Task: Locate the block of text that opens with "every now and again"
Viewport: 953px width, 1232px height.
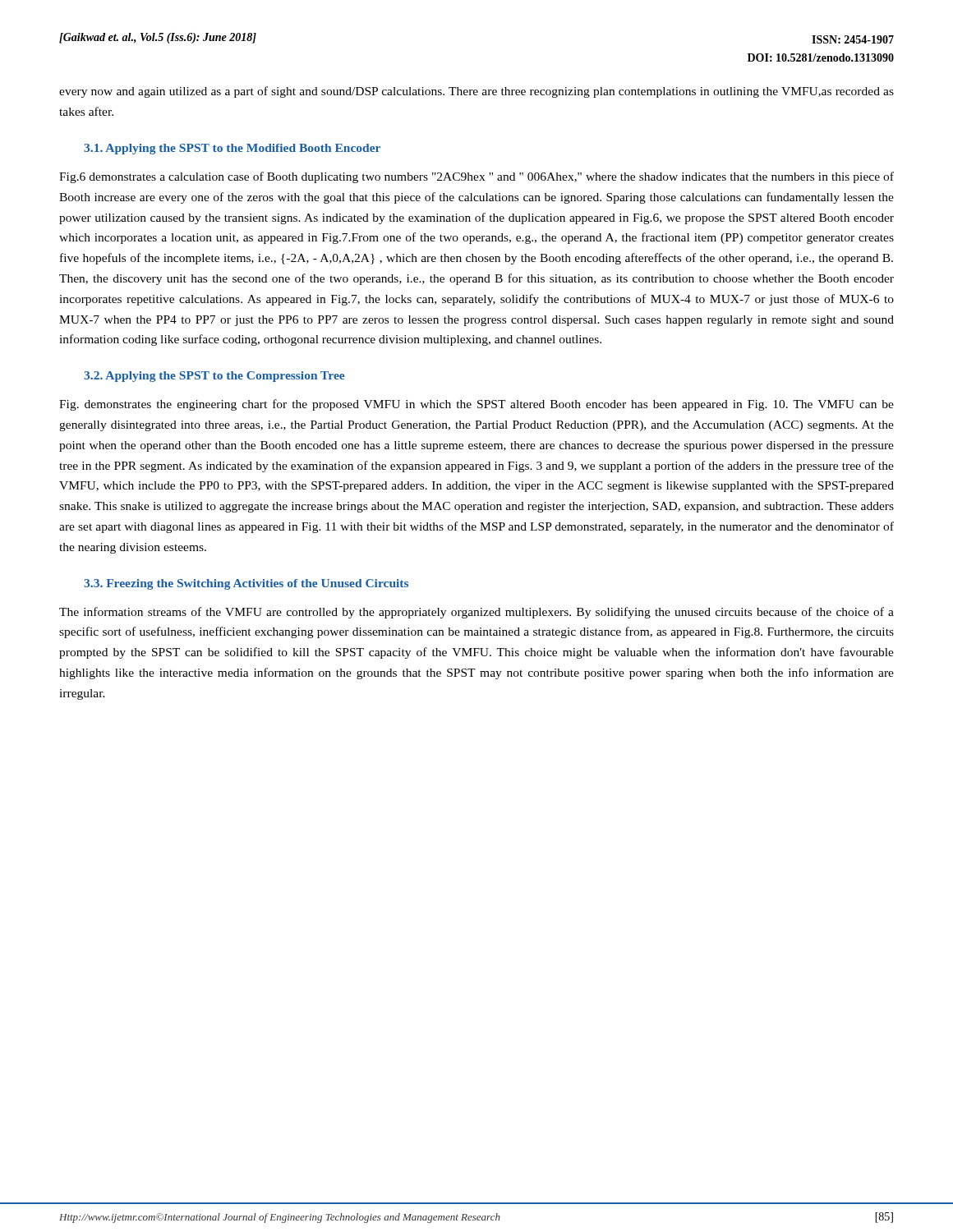Action: (x=476, y=101)
